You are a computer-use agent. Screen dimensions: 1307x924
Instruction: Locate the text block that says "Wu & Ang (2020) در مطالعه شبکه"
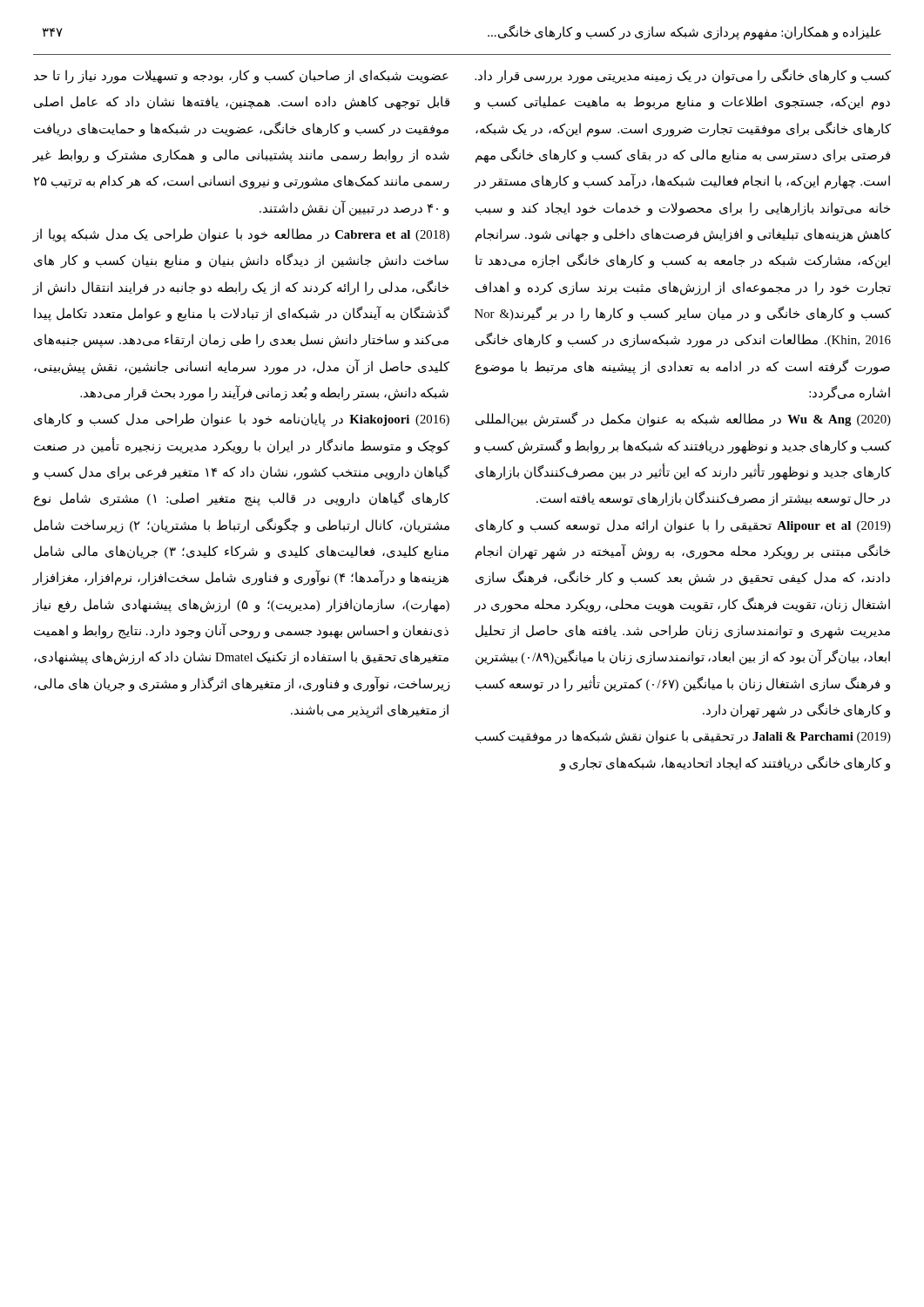click(x=683, y=459)
